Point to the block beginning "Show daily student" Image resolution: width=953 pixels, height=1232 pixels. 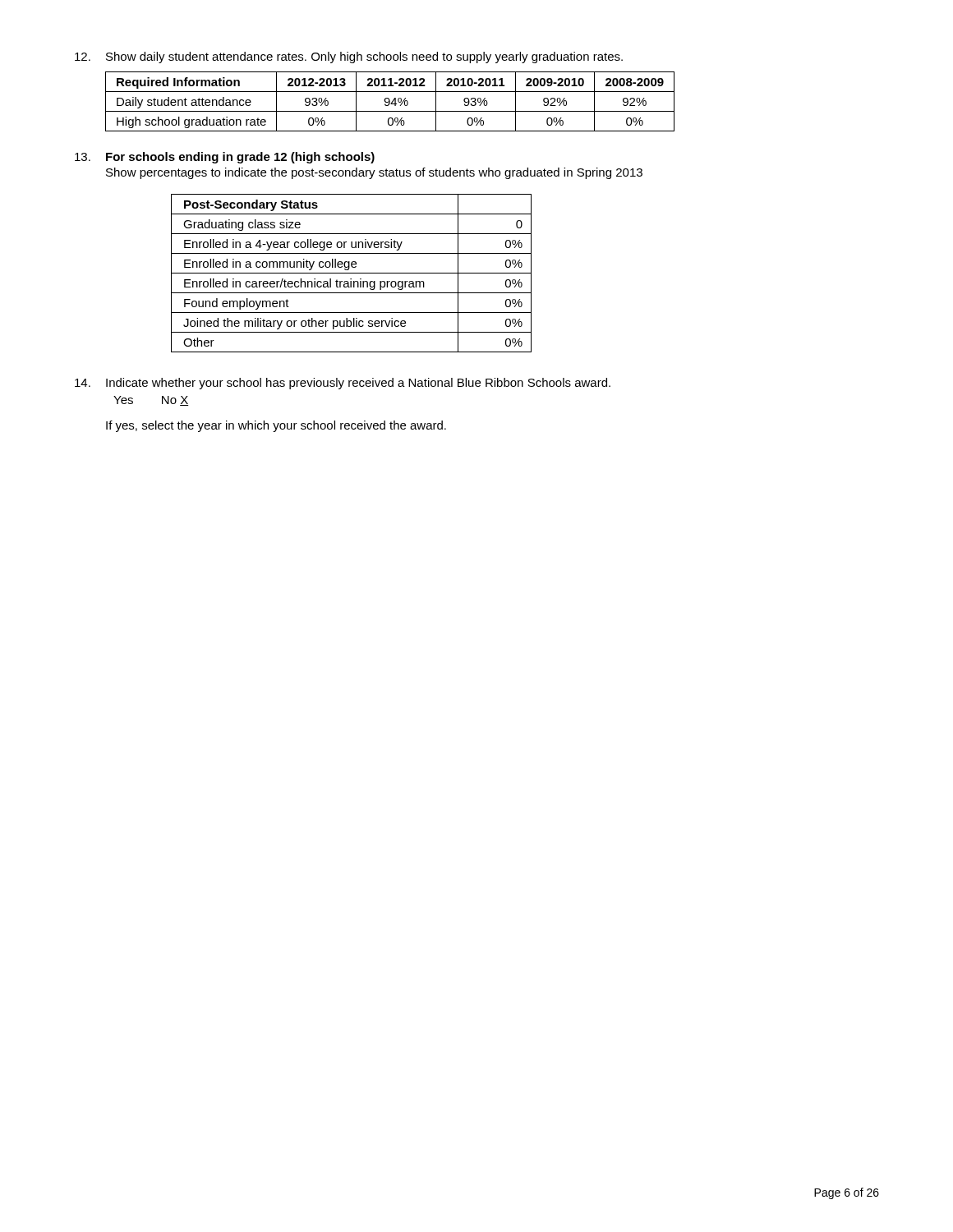pyautogui.click(x=364, y=56)
